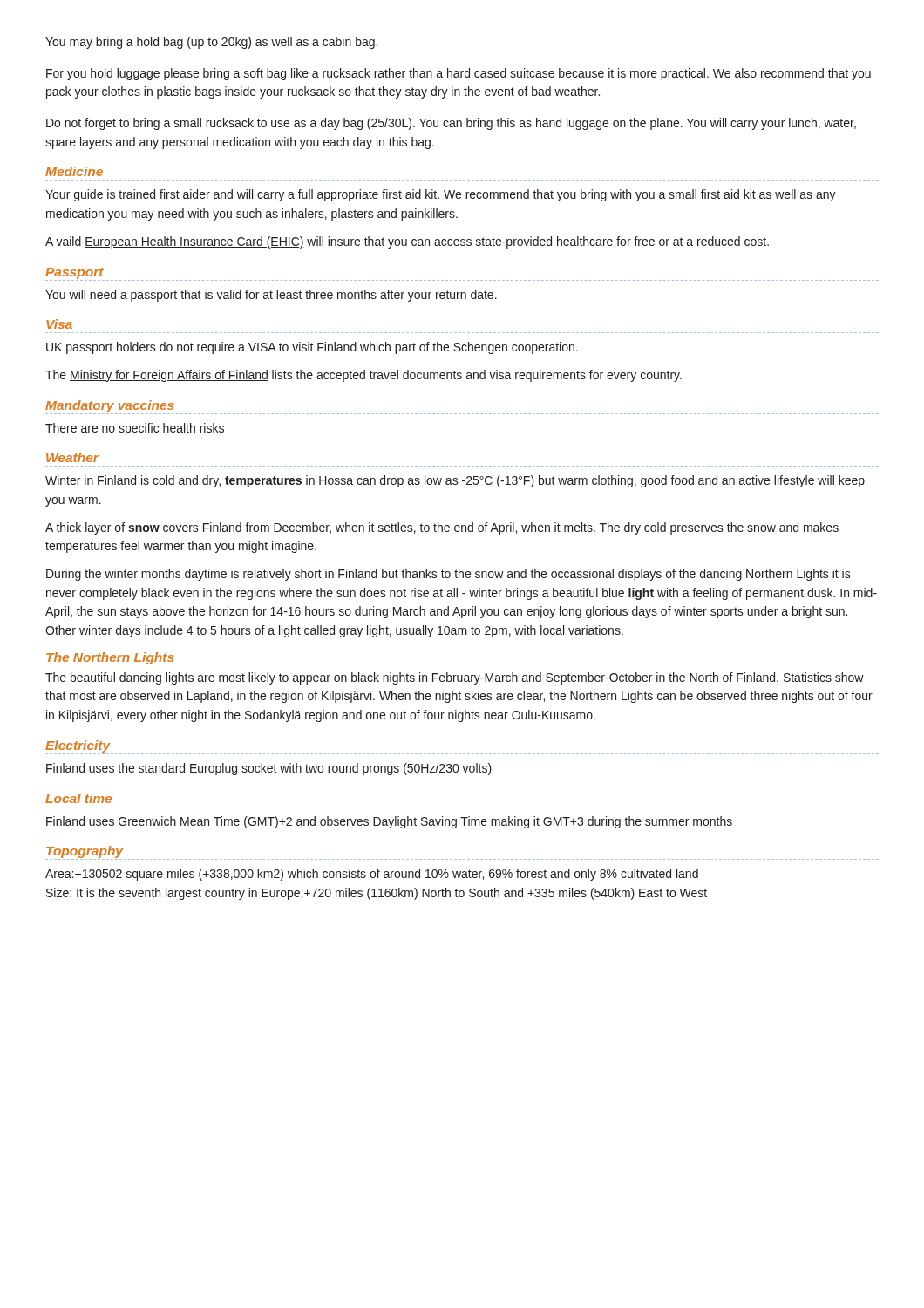
Task: Find the text block with the text "Your guide is trained"
Action: [440, 204]
